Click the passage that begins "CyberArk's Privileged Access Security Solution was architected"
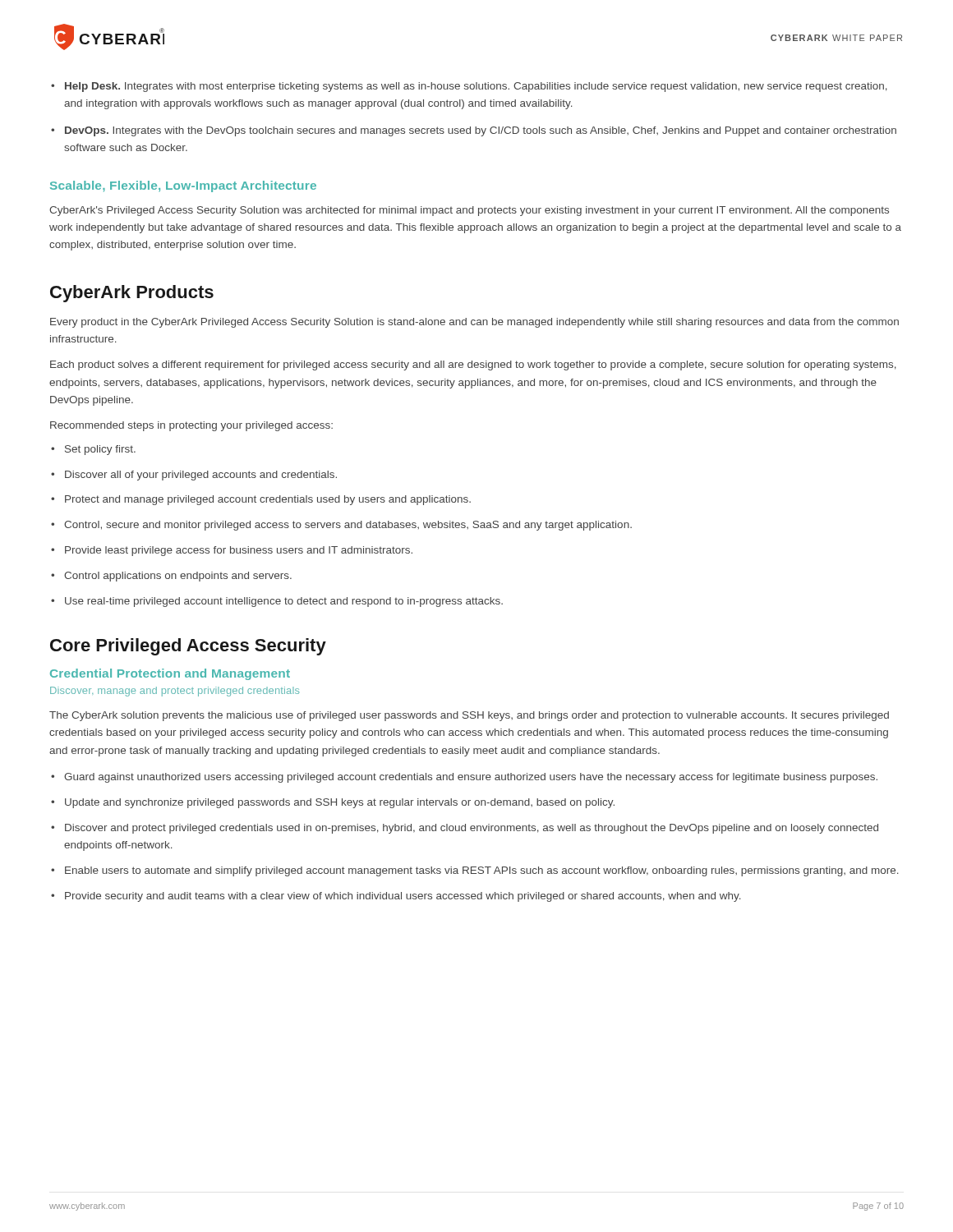Viewport: 953px width, 1232px height. [475, 227]
